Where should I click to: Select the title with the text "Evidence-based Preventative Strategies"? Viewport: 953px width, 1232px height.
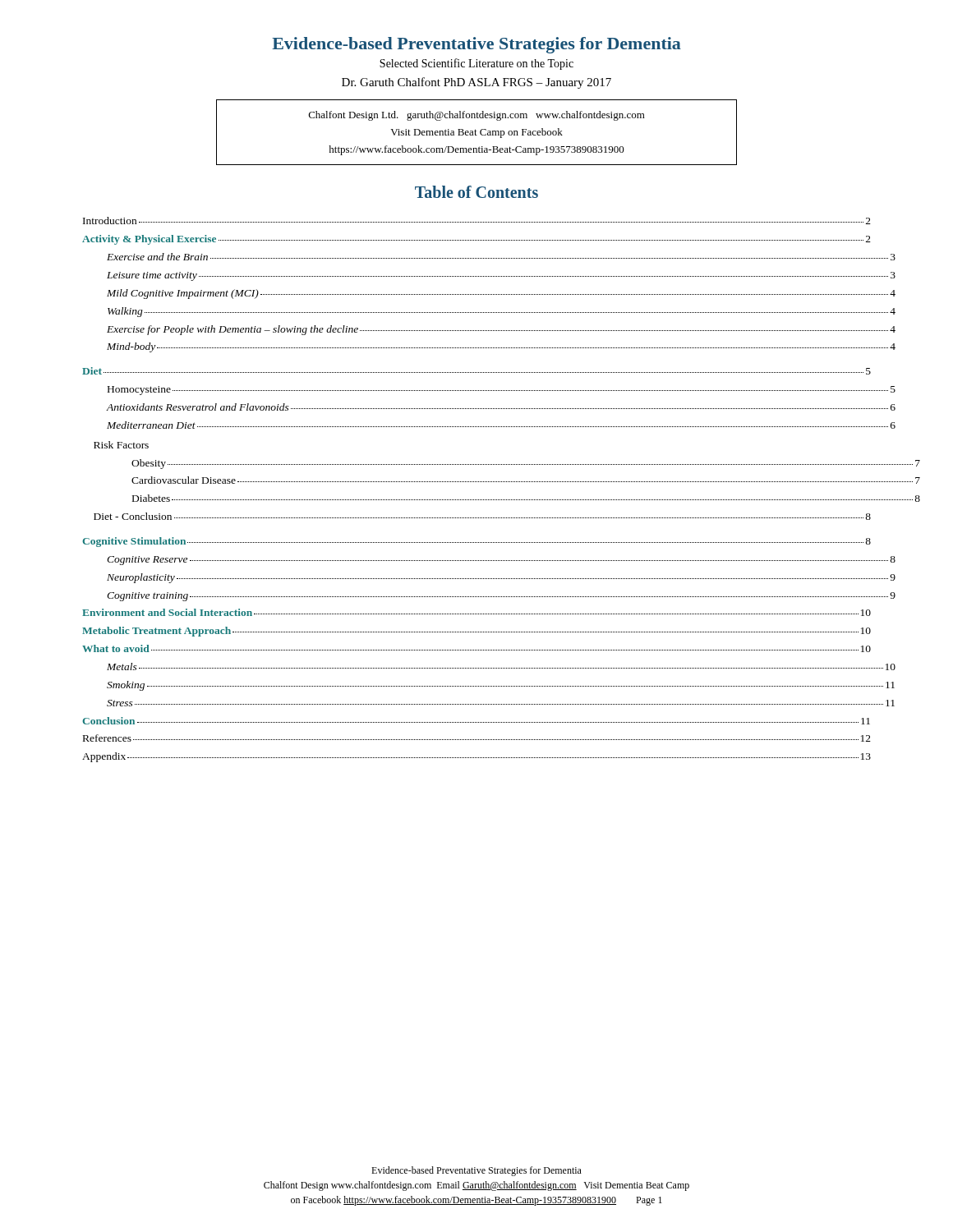[476, 44]
